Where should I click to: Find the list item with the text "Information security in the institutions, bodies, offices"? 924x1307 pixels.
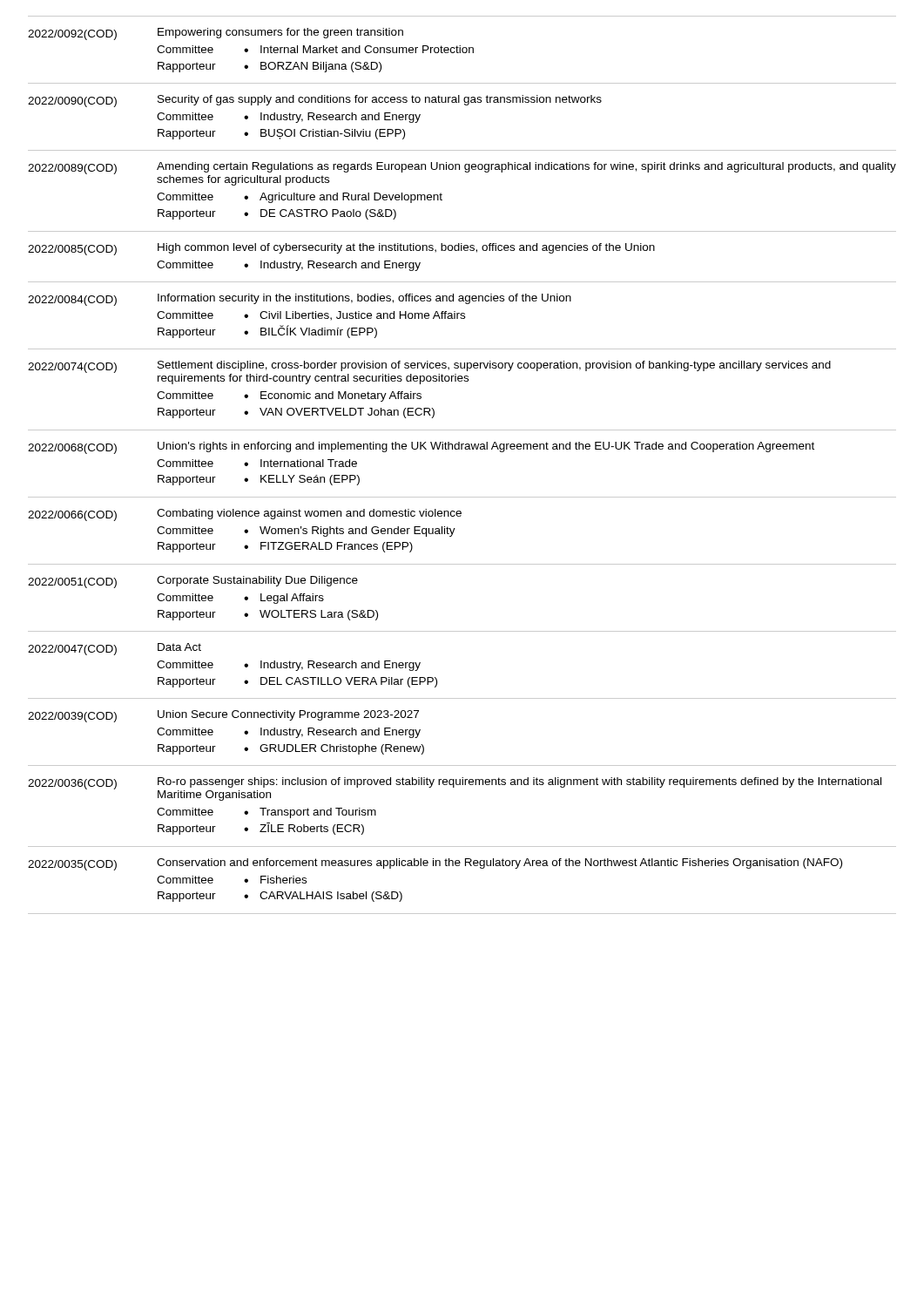click(364, 299)
